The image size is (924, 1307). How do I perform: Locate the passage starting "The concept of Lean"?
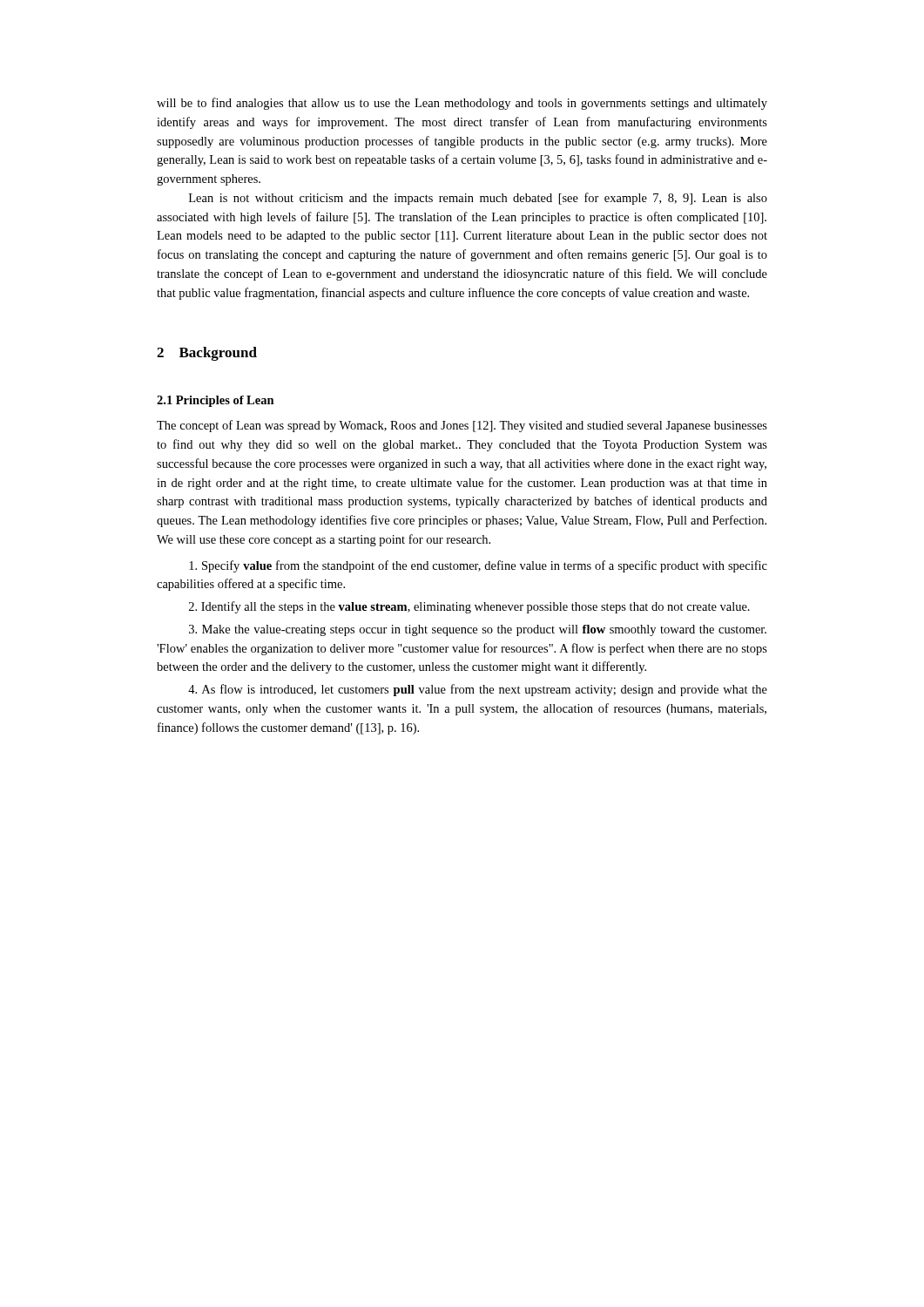pos(462,483)
